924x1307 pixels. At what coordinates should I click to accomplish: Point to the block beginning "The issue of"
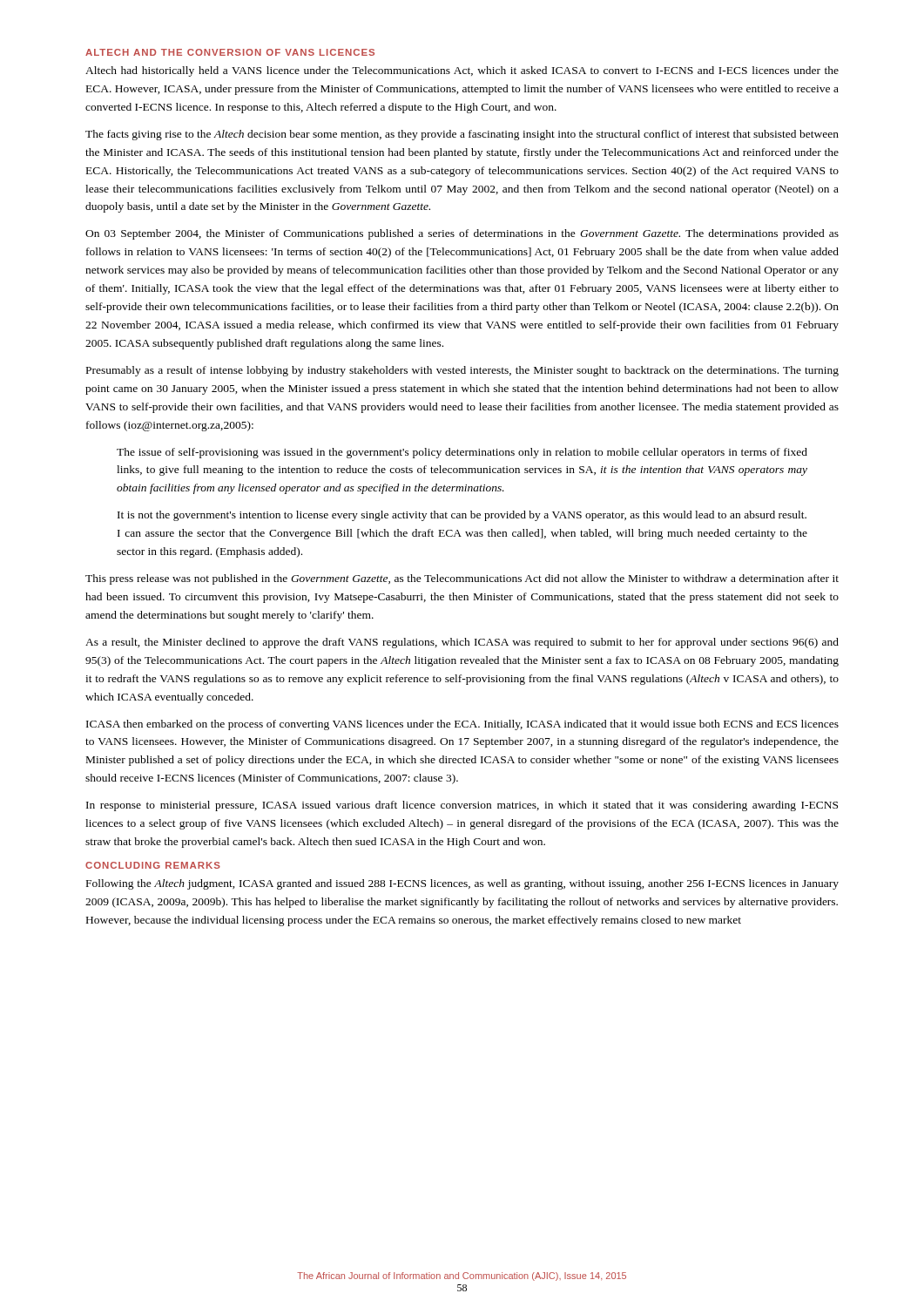click(x=462, y=470)
